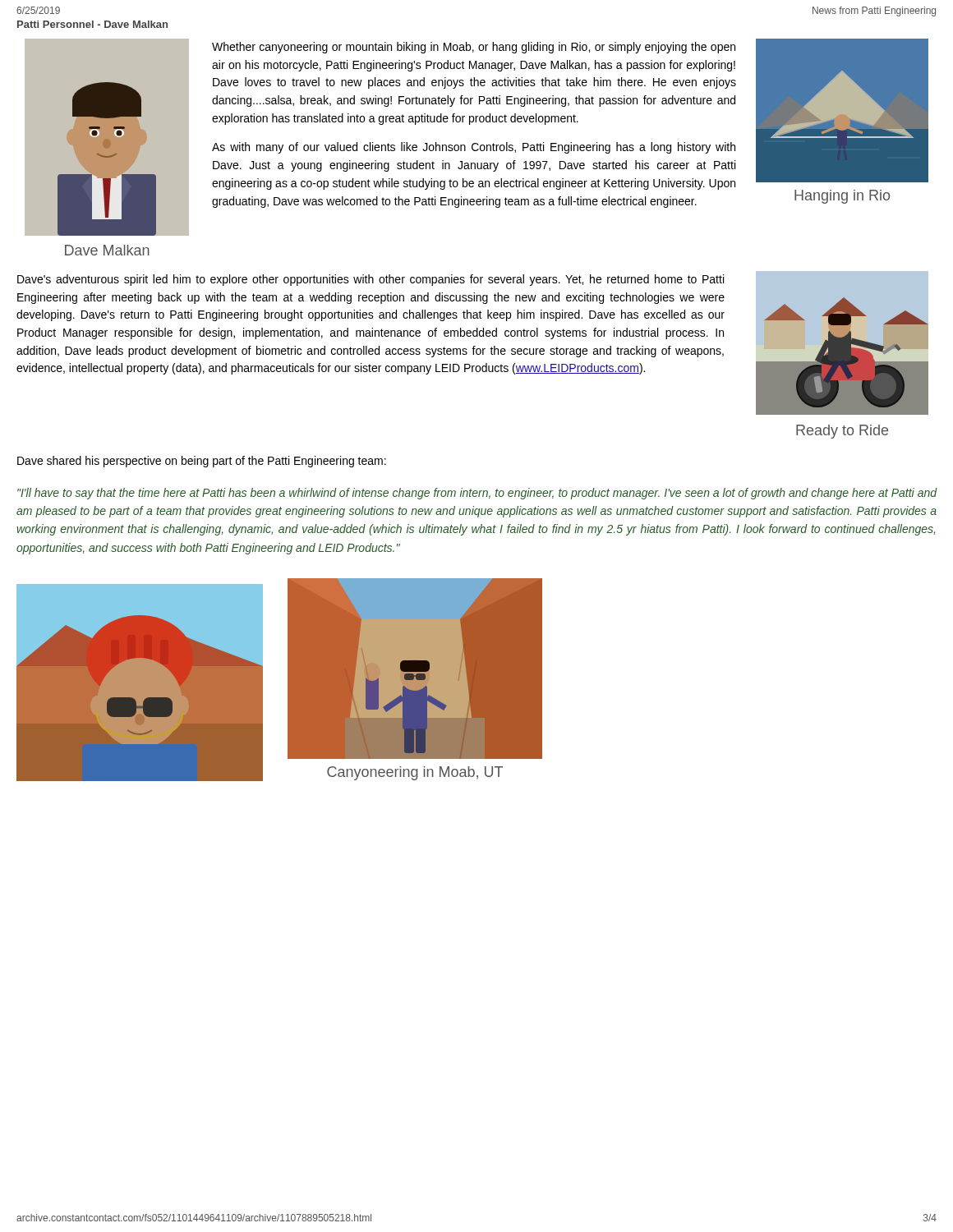Click on the text starting "Whether canyoneering or mountain biking in"
The height and width of the screenshot is (1232, 953).
click(x=474, y=82)
